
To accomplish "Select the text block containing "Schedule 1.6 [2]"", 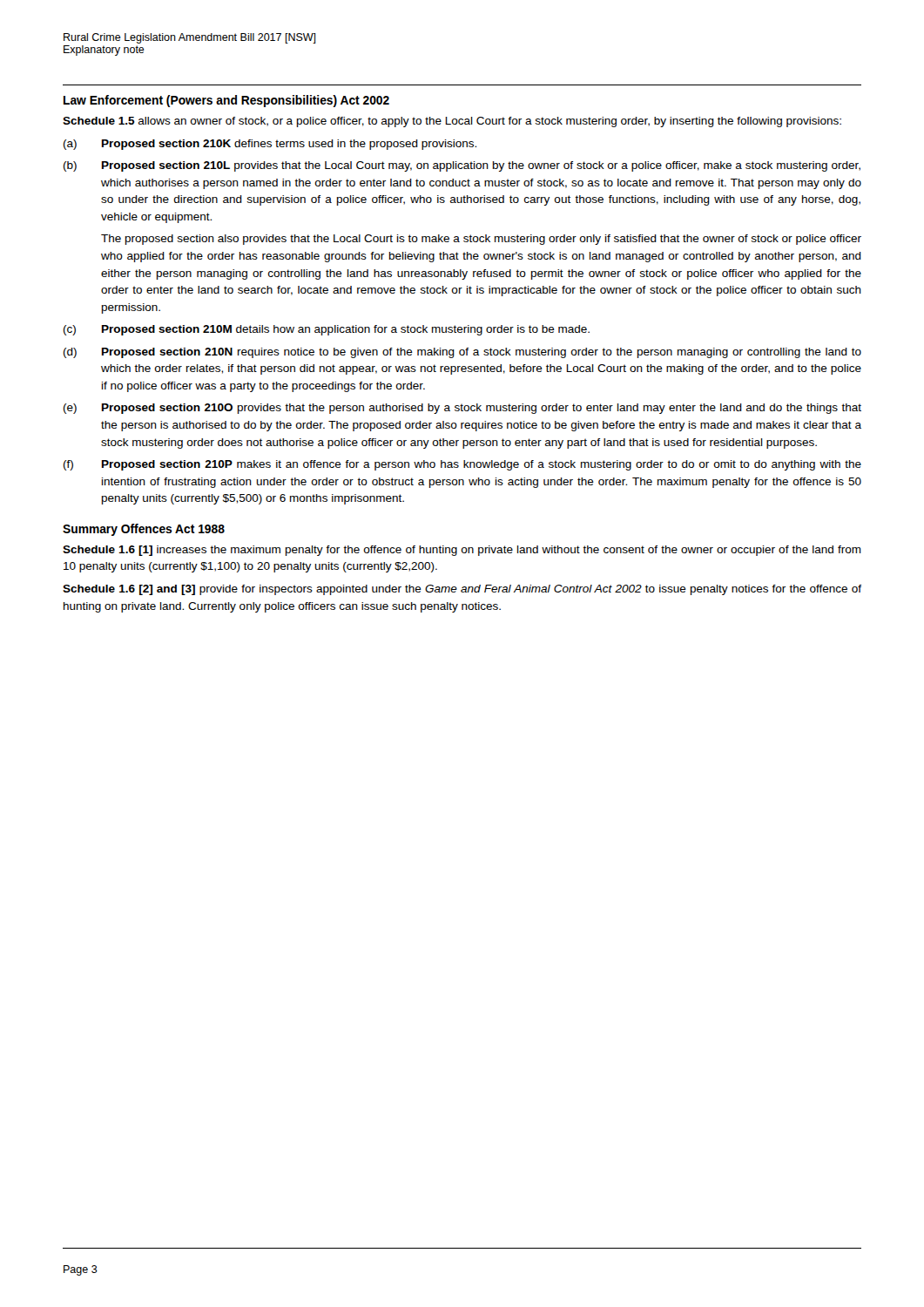I will pyautogui.click(x=462, y=597).
